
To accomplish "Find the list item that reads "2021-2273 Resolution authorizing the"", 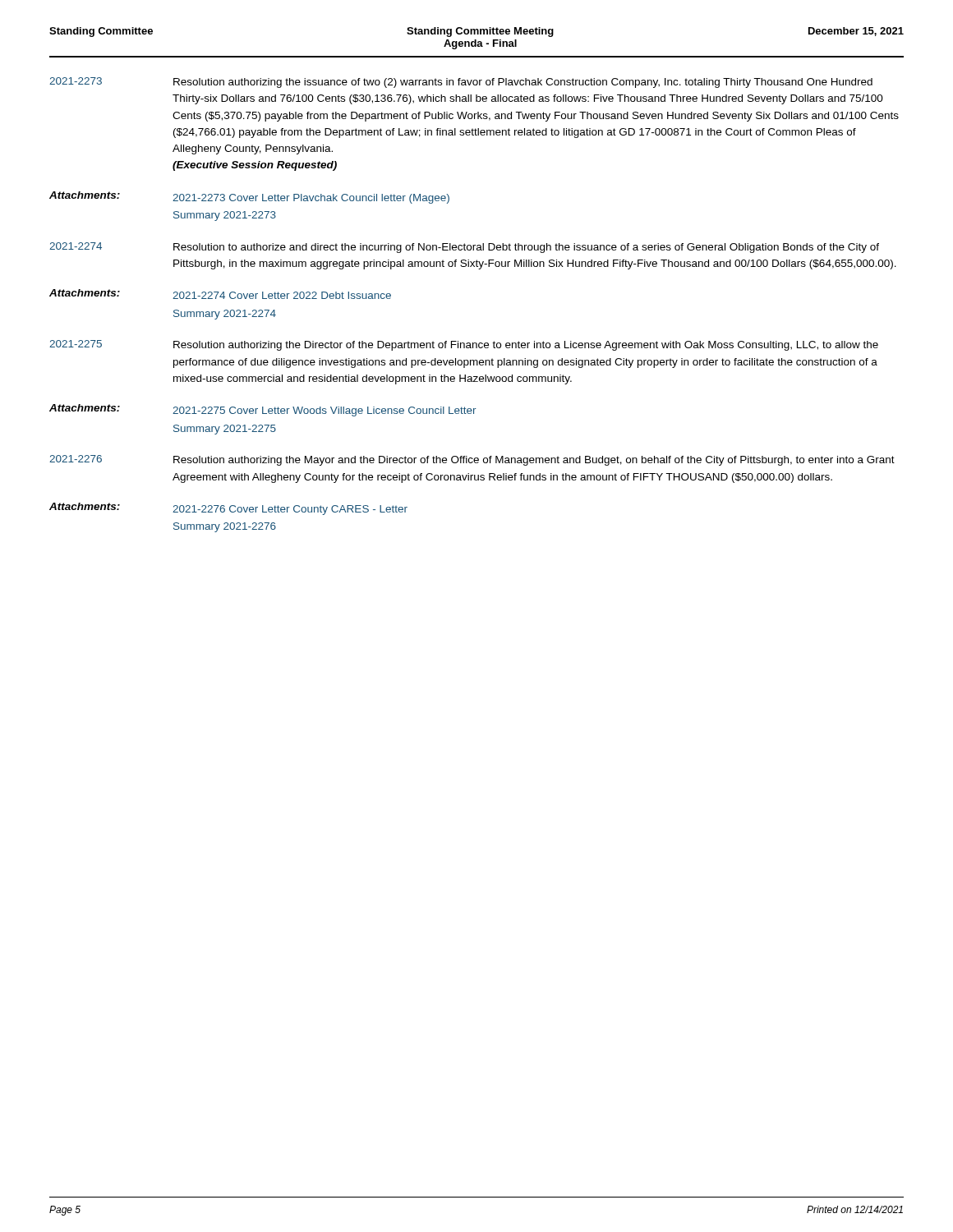I will (x=476, y=124).
